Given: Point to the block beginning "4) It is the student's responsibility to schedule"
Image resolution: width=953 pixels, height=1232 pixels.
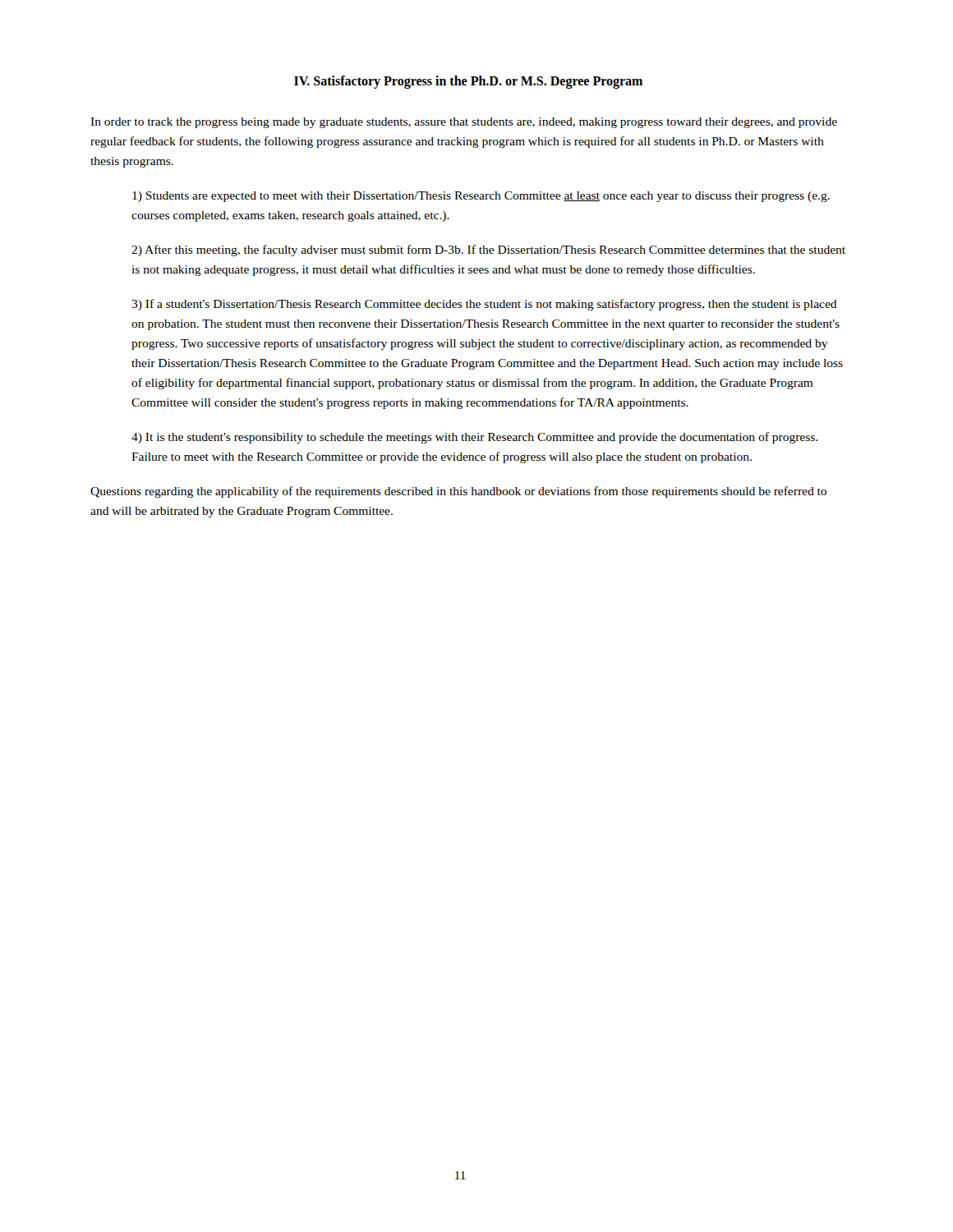Looking at the screenshot, I should [475, 447].
